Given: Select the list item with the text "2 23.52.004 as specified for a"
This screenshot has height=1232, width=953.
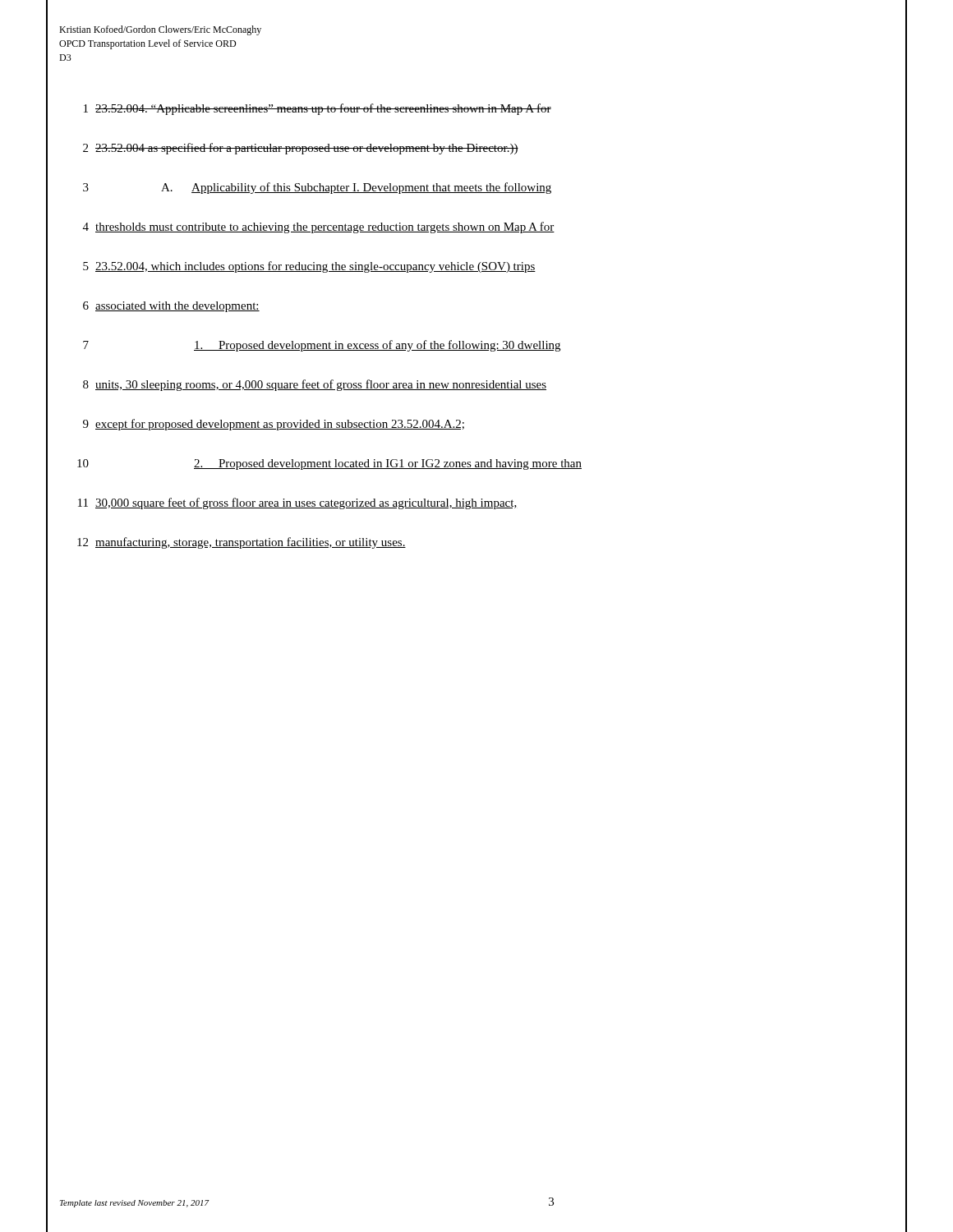Looking at the screenshot, I should pyautogui.click(x=476, y=148).
